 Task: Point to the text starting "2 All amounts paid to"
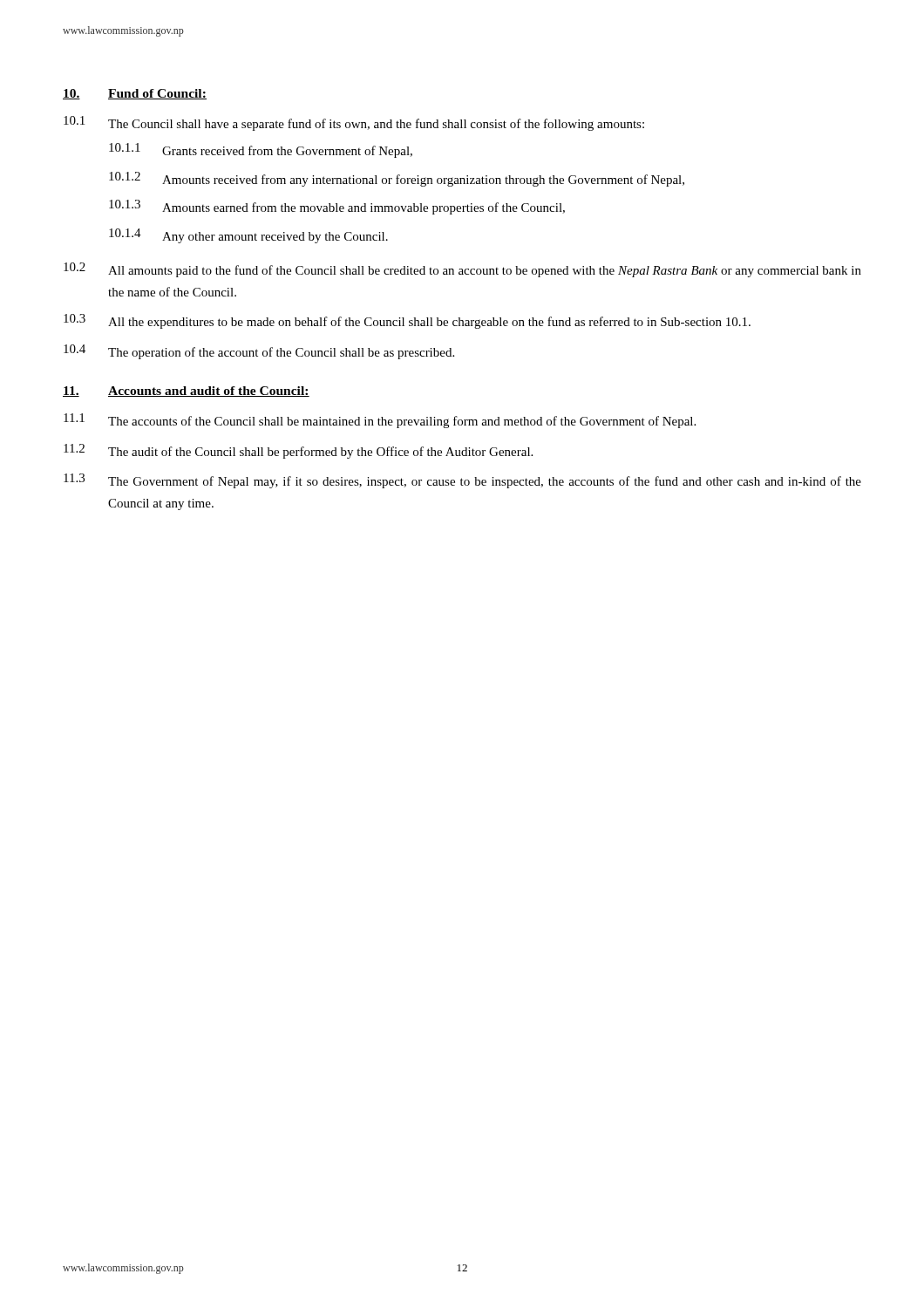(x=462, y=281)
